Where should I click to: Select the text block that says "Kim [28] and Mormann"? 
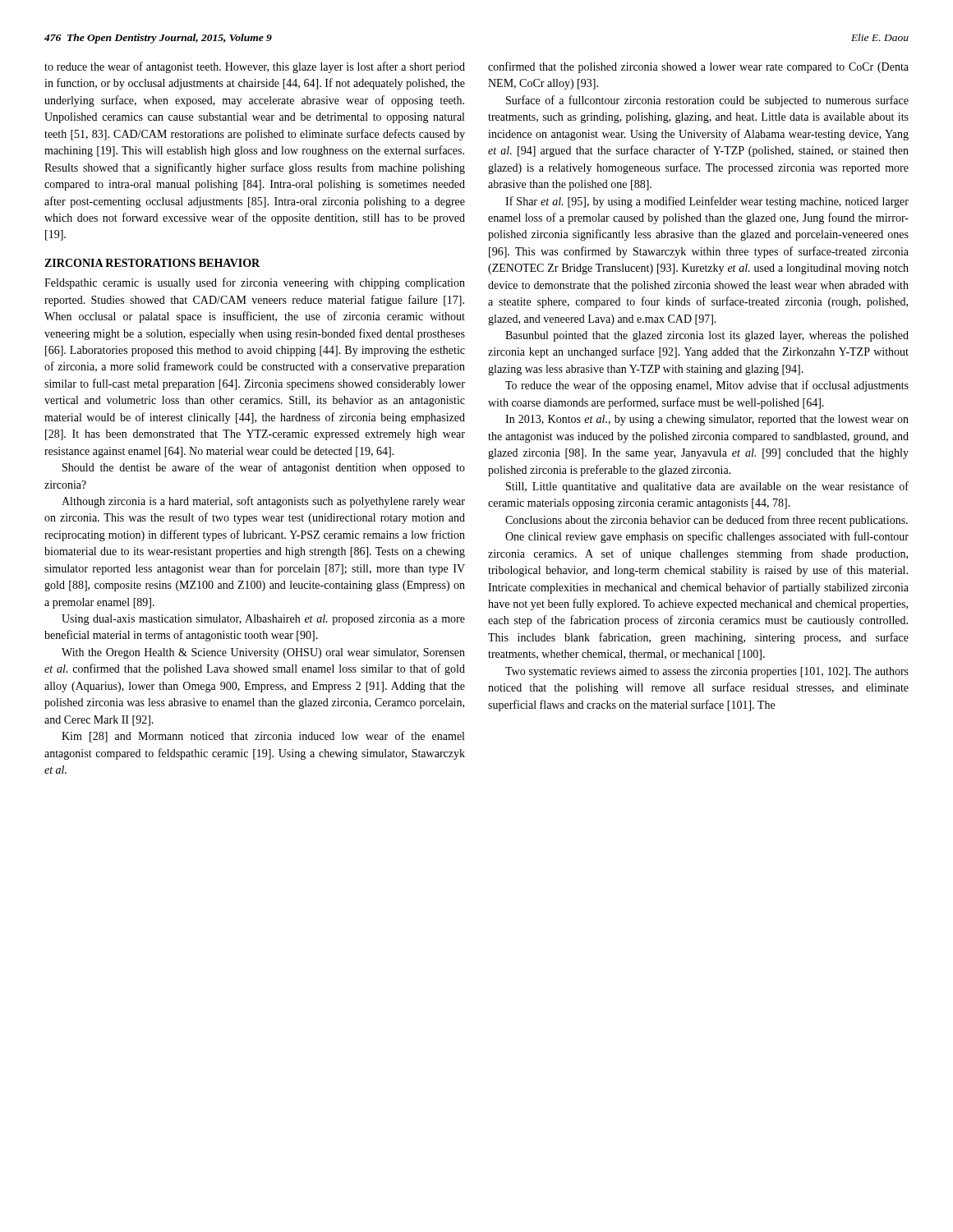(255, 754)
